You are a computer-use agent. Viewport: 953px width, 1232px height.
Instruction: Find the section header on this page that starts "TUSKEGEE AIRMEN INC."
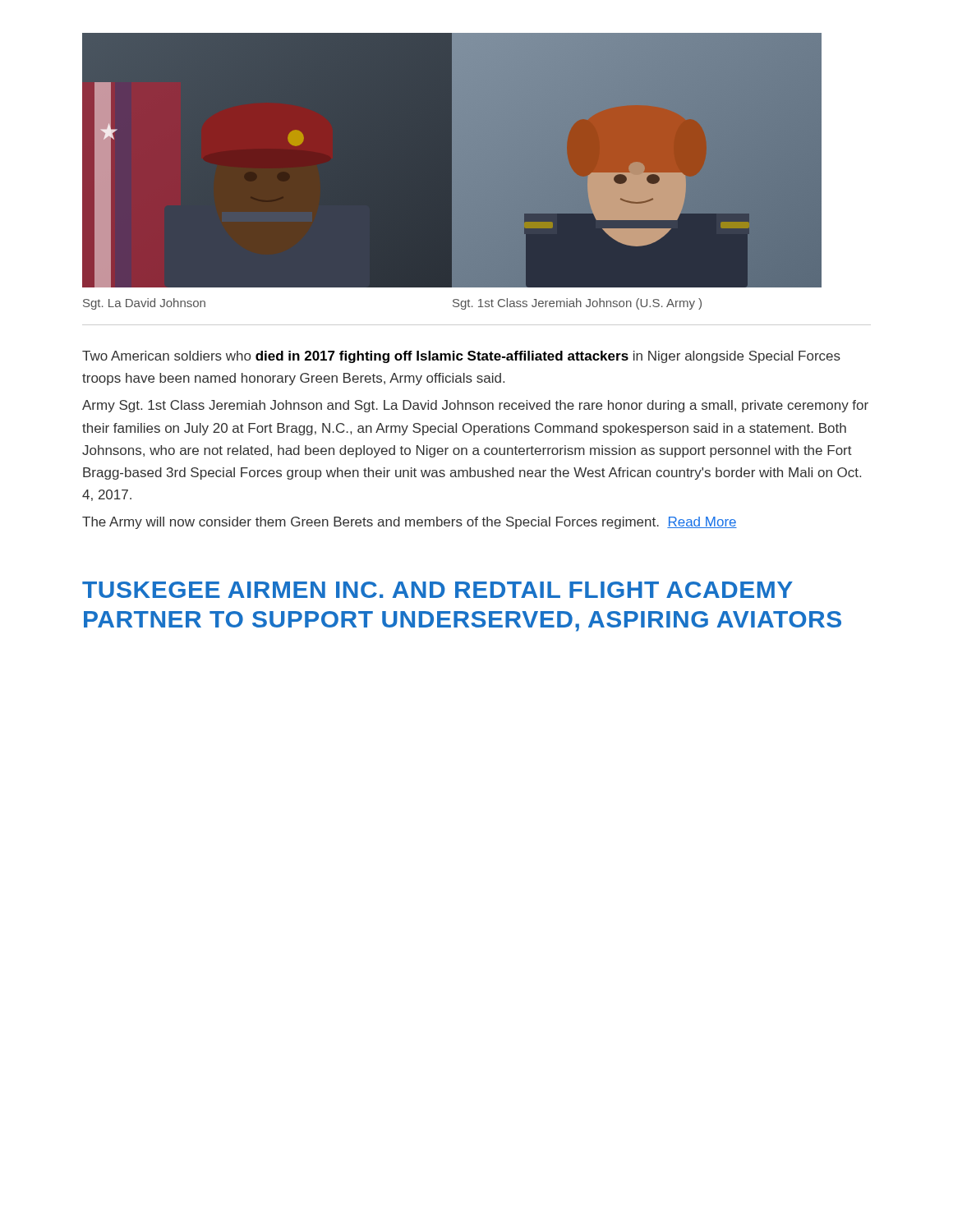tap(462, 604)
